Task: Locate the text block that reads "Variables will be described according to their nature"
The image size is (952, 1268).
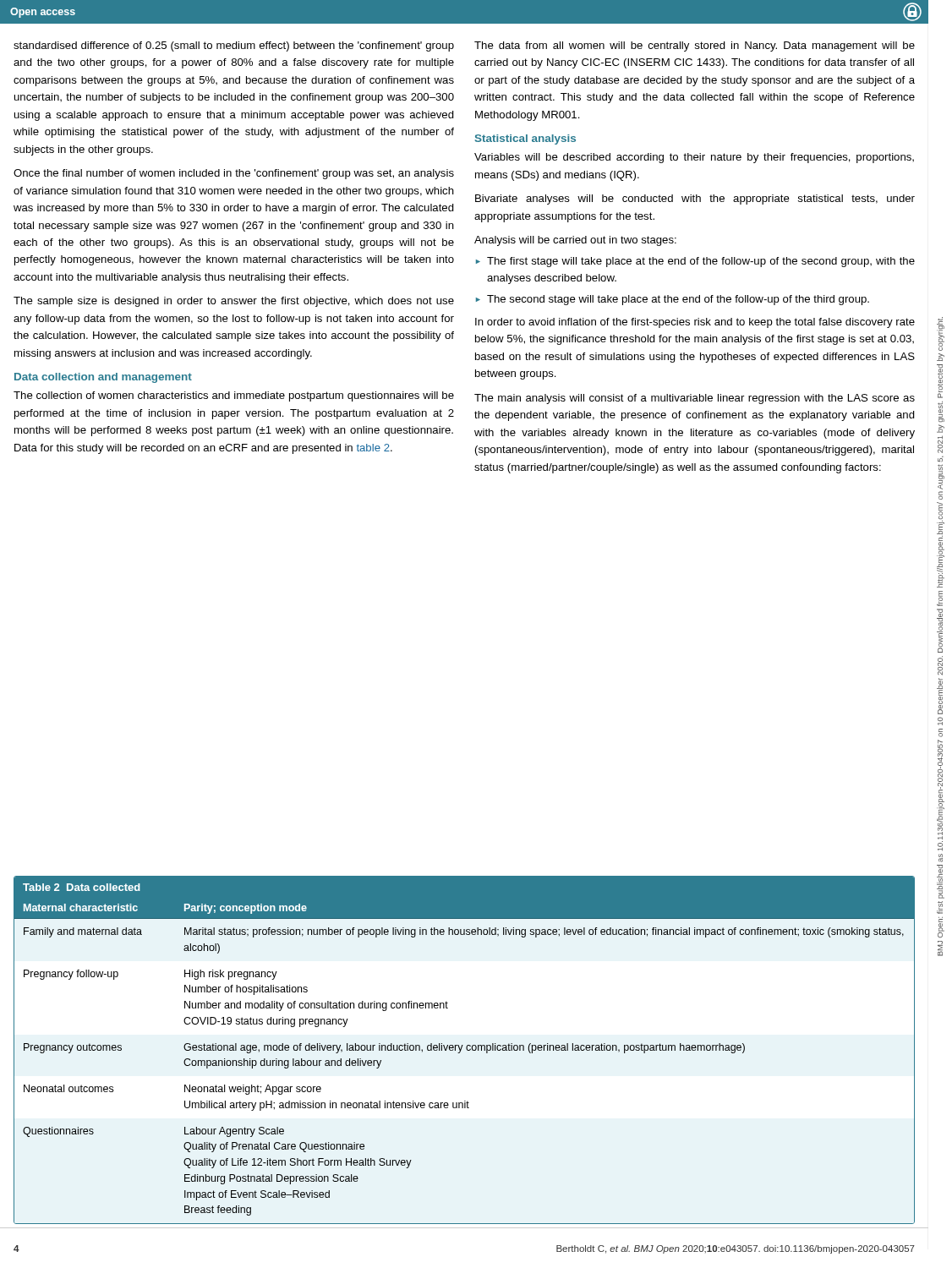Action: click(695, 166)
